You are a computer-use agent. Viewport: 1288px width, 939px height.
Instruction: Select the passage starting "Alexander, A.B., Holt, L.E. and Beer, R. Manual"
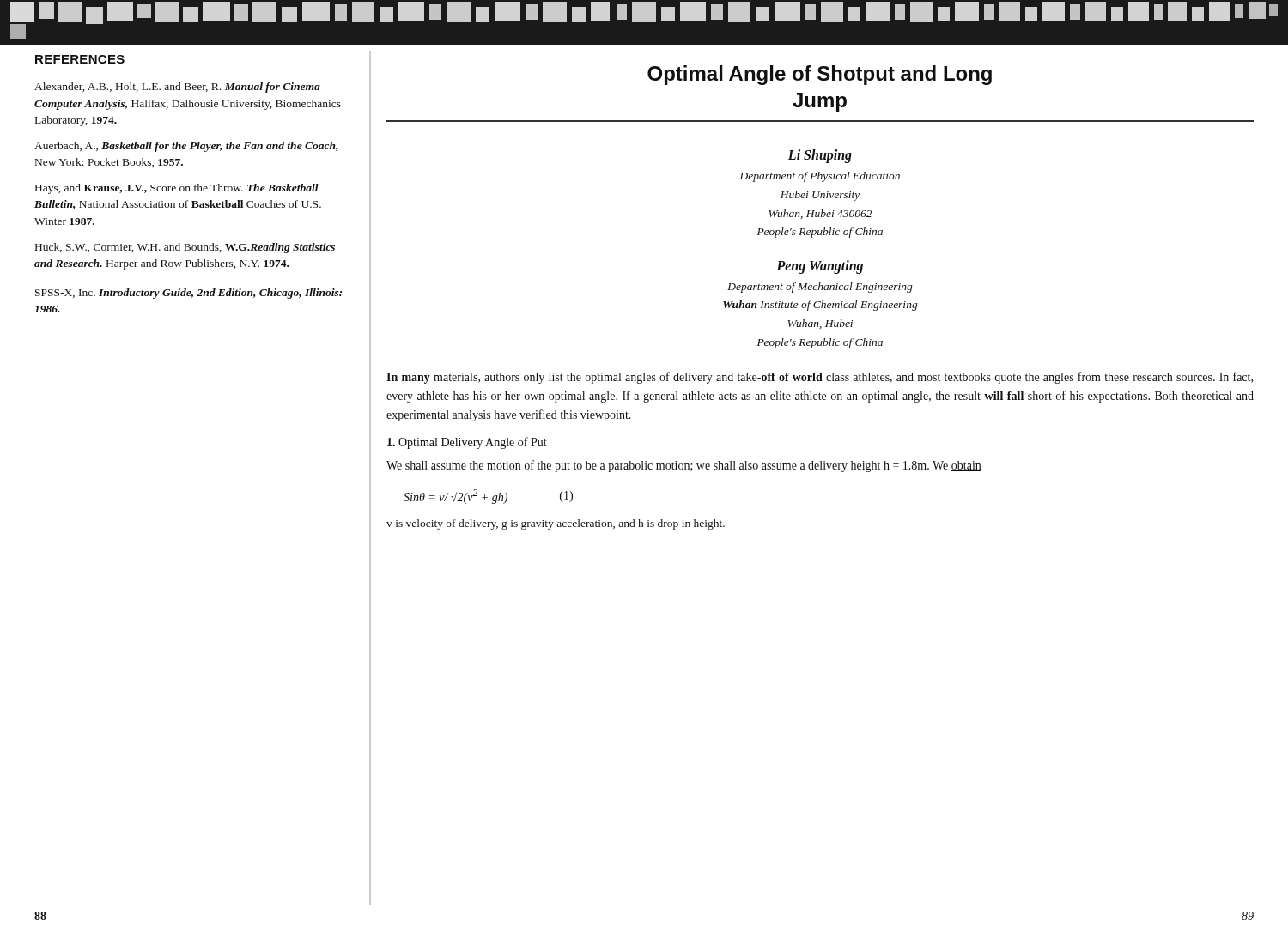188,103
